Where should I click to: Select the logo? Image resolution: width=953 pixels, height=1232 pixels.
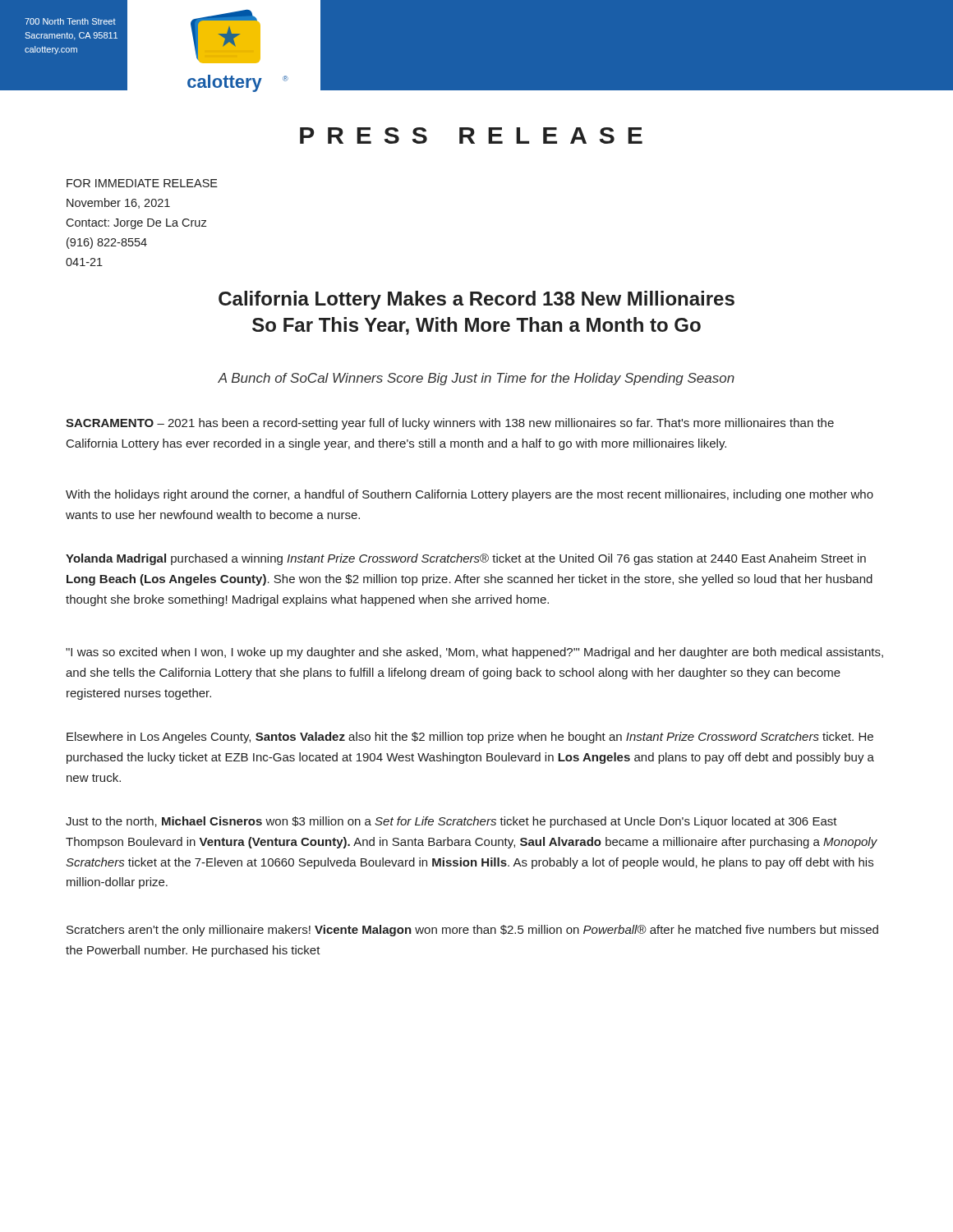click(224, 54)
